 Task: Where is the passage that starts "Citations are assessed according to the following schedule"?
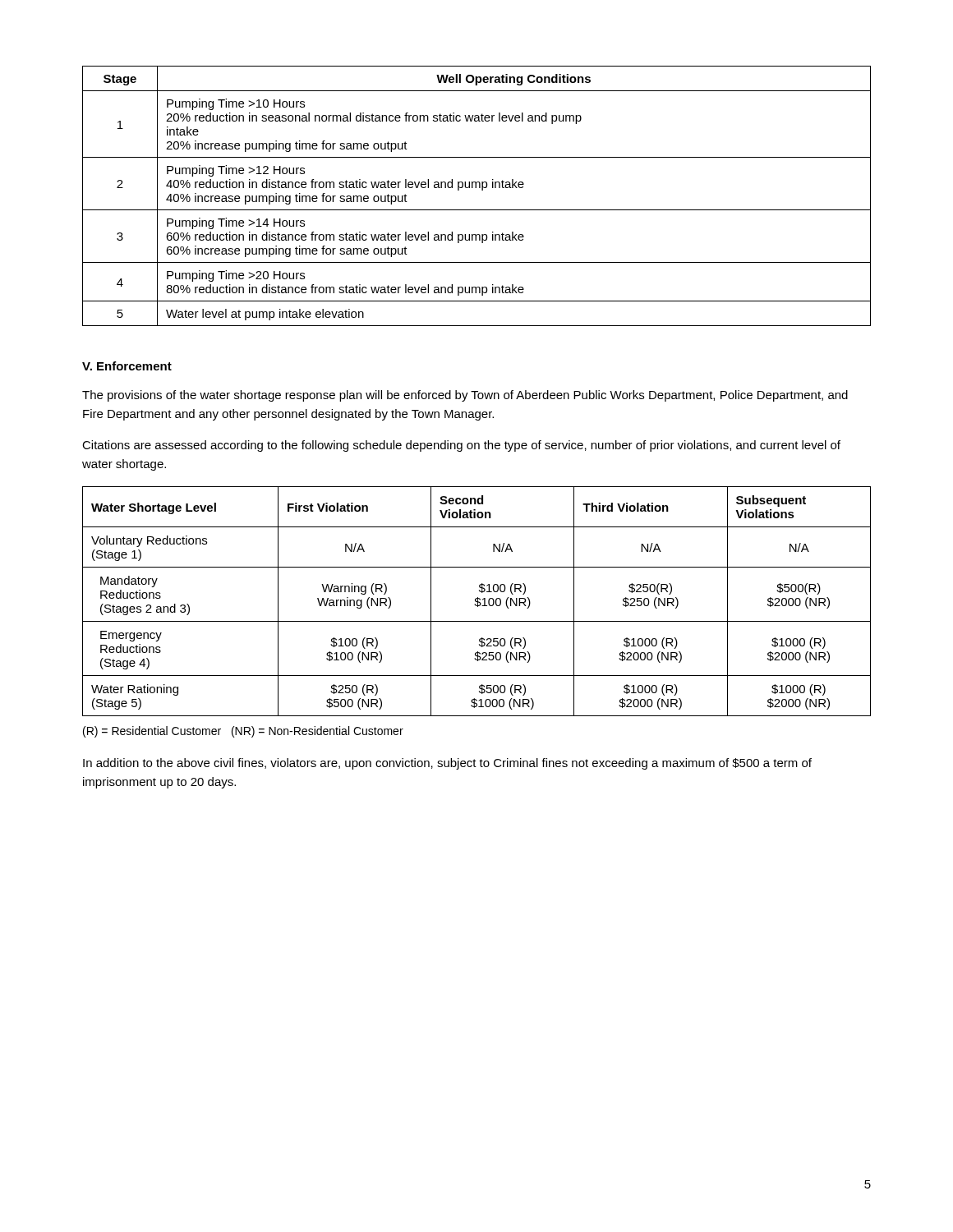(x=461, y=454)
